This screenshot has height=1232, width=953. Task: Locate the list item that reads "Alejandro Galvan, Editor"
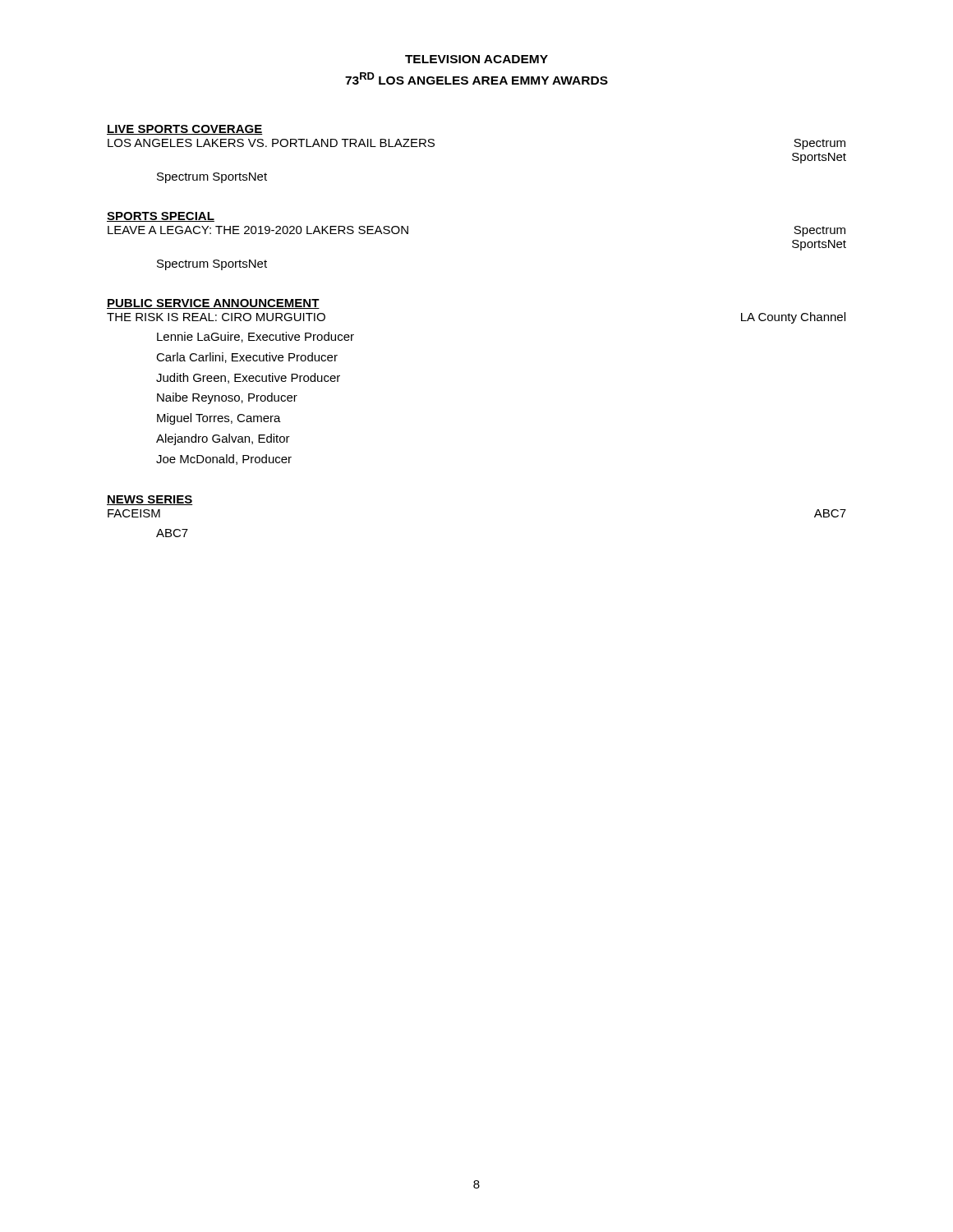coord(223,438)
